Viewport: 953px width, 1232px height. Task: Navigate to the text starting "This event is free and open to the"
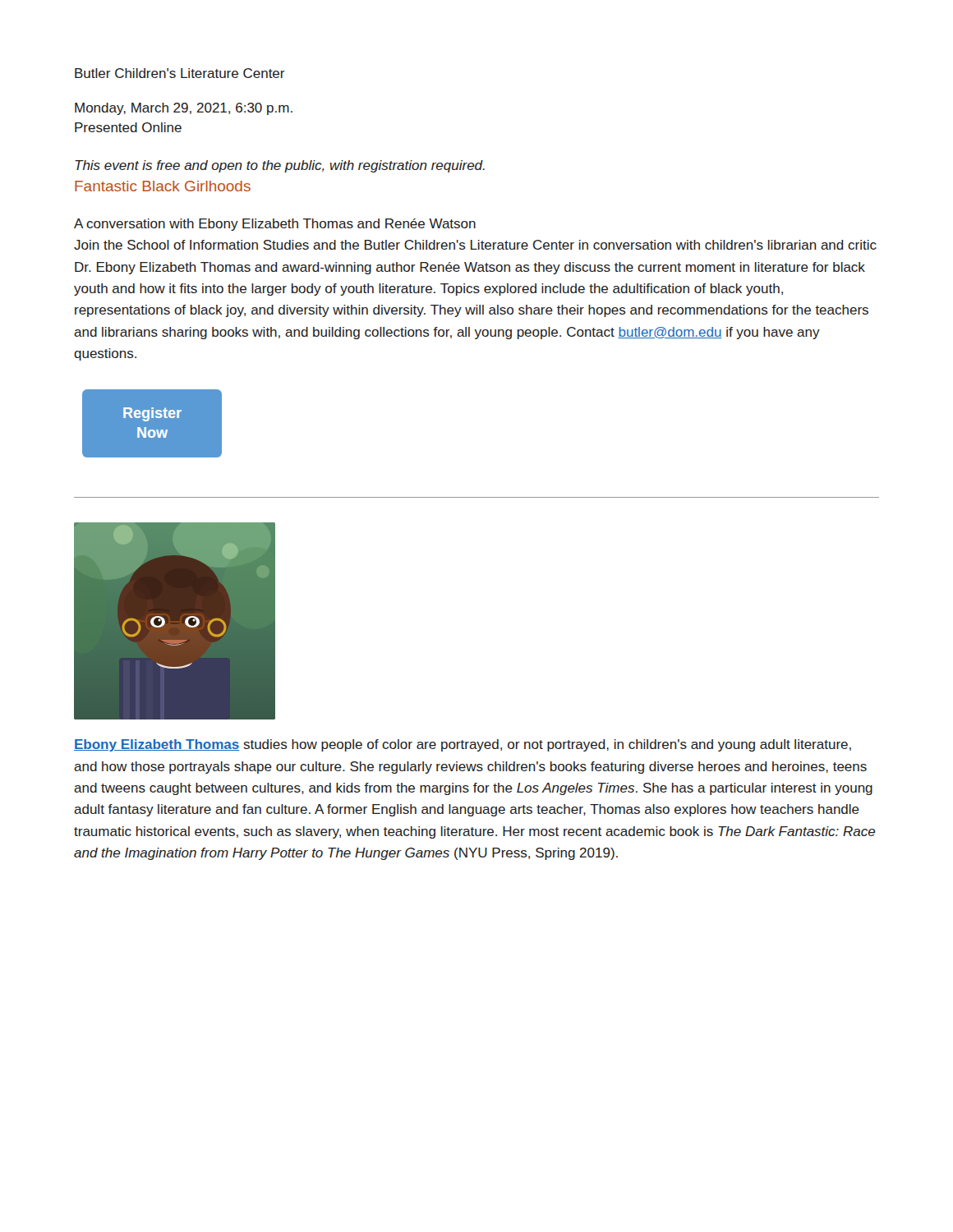pos(280,166)
